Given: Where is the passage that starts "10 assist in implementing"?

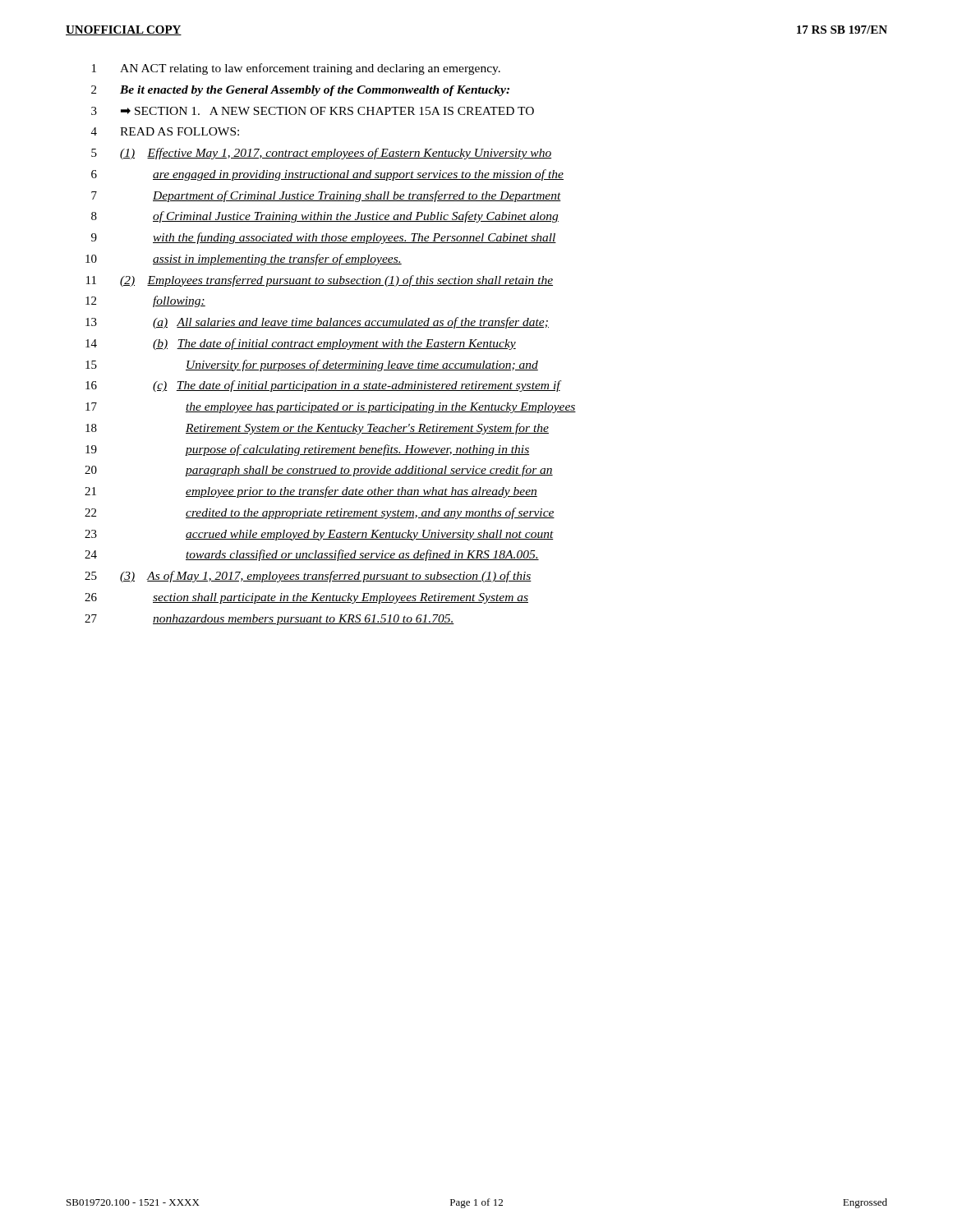Looking at the screenshot, I should (x=234, y=258).
